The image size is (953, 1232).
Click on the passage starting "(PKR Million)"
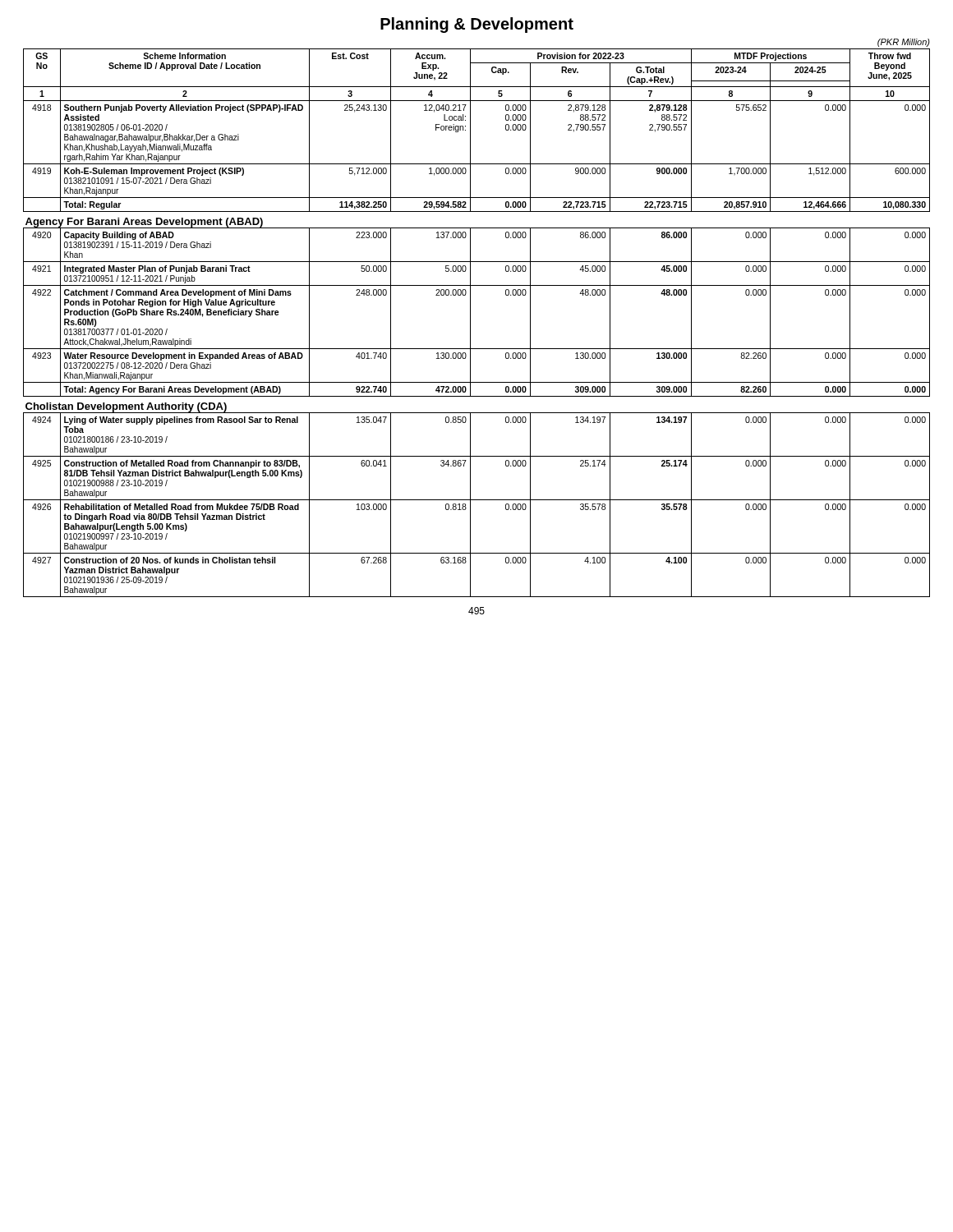click(x=904, y=42)
